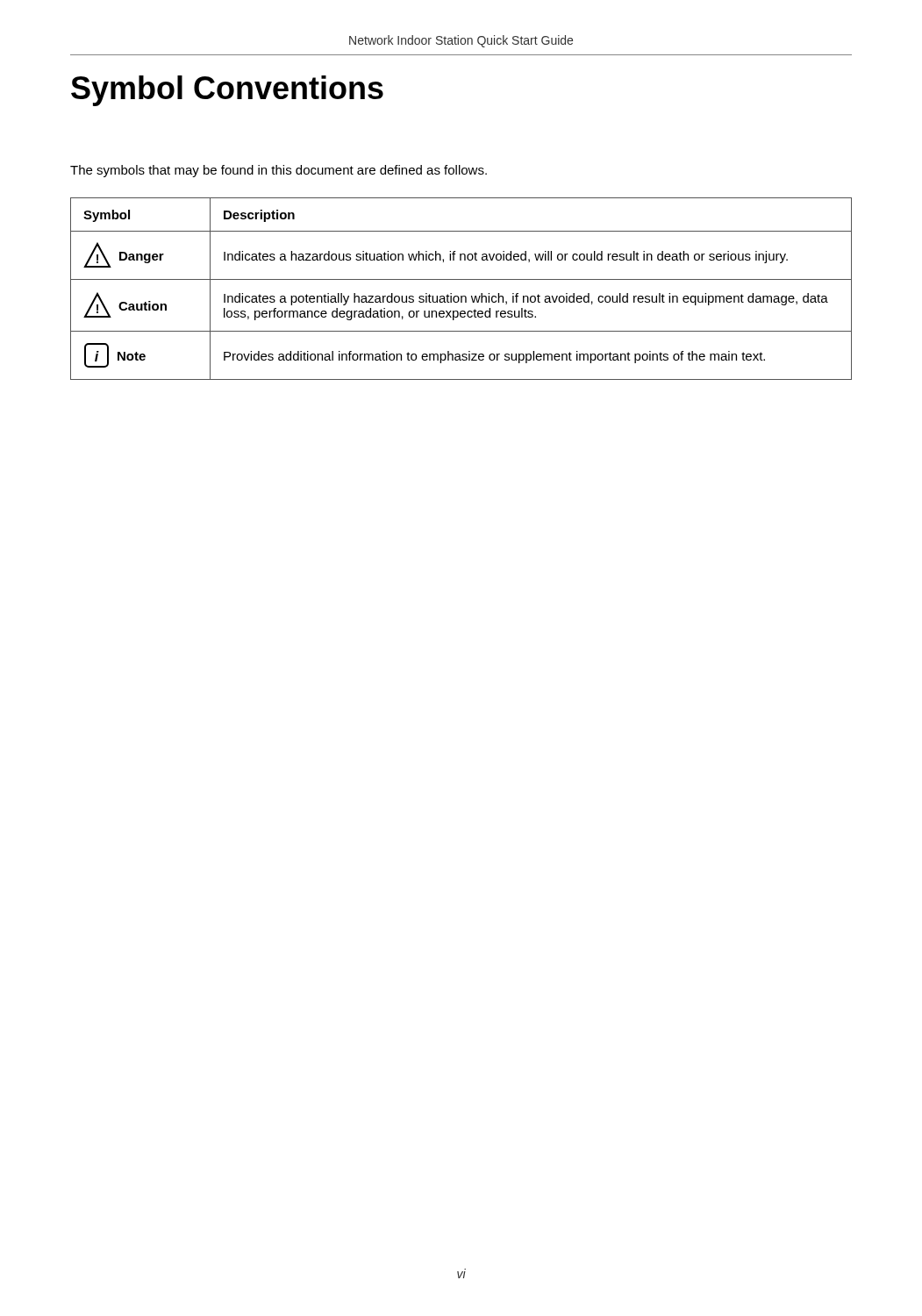
Task: Click on the table containing "Description"
Action: [461, 289]
